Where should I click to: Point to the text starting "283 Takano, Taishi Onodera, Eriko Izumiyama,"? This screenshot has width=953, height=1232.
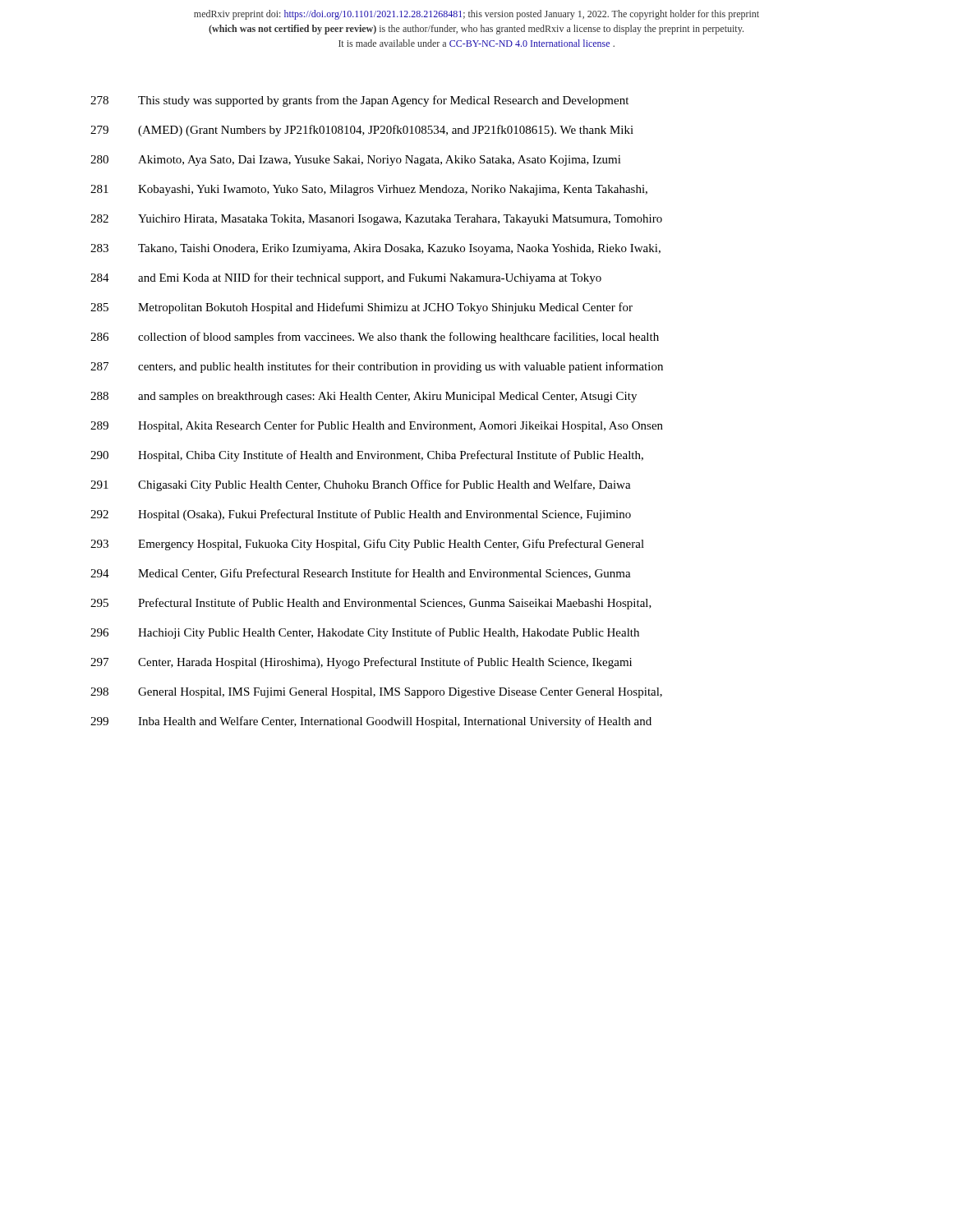pos(476,248)
